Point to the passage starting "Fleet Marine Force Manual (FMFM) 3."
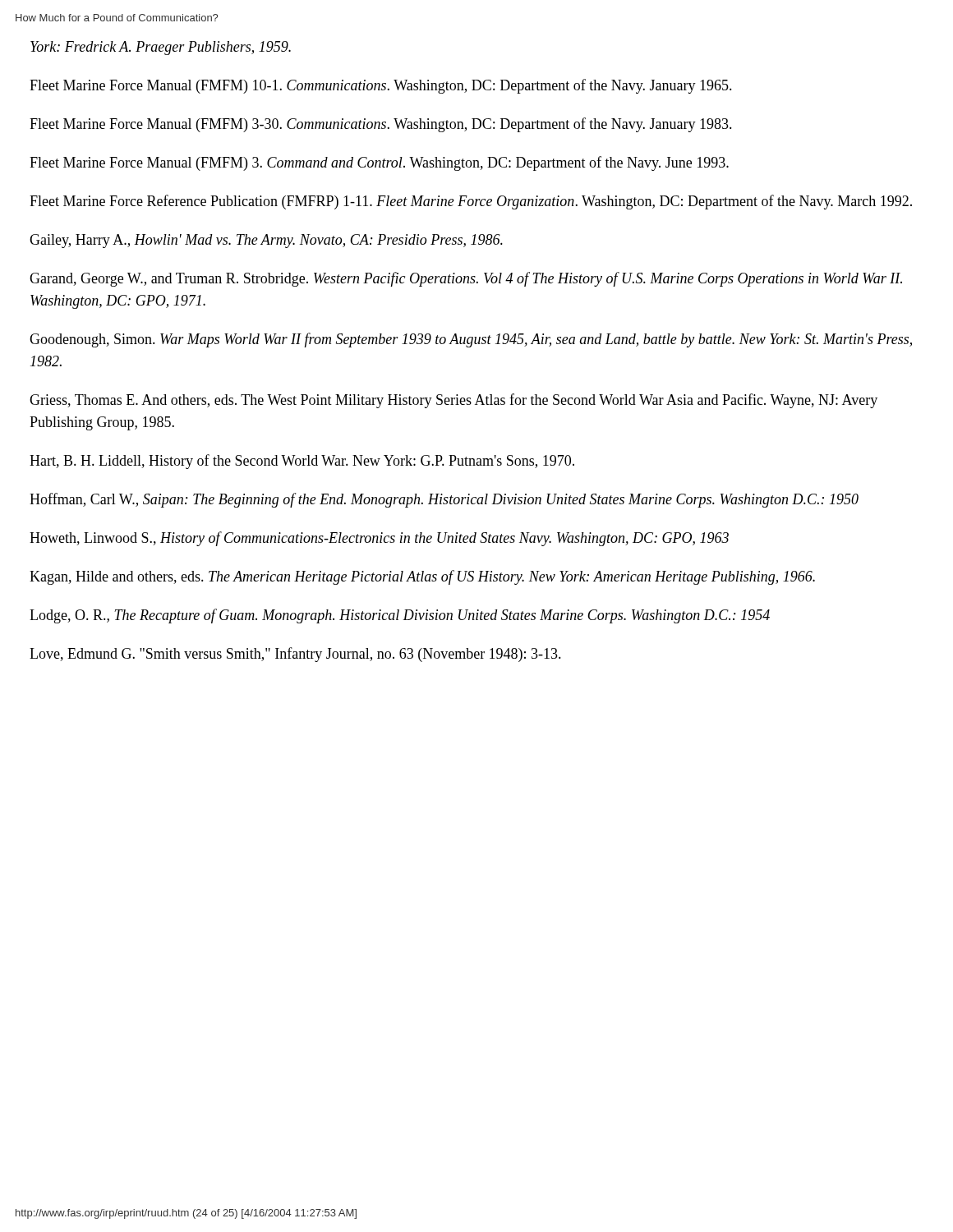Screen dimensions: 1232x953 coord(379,163)
